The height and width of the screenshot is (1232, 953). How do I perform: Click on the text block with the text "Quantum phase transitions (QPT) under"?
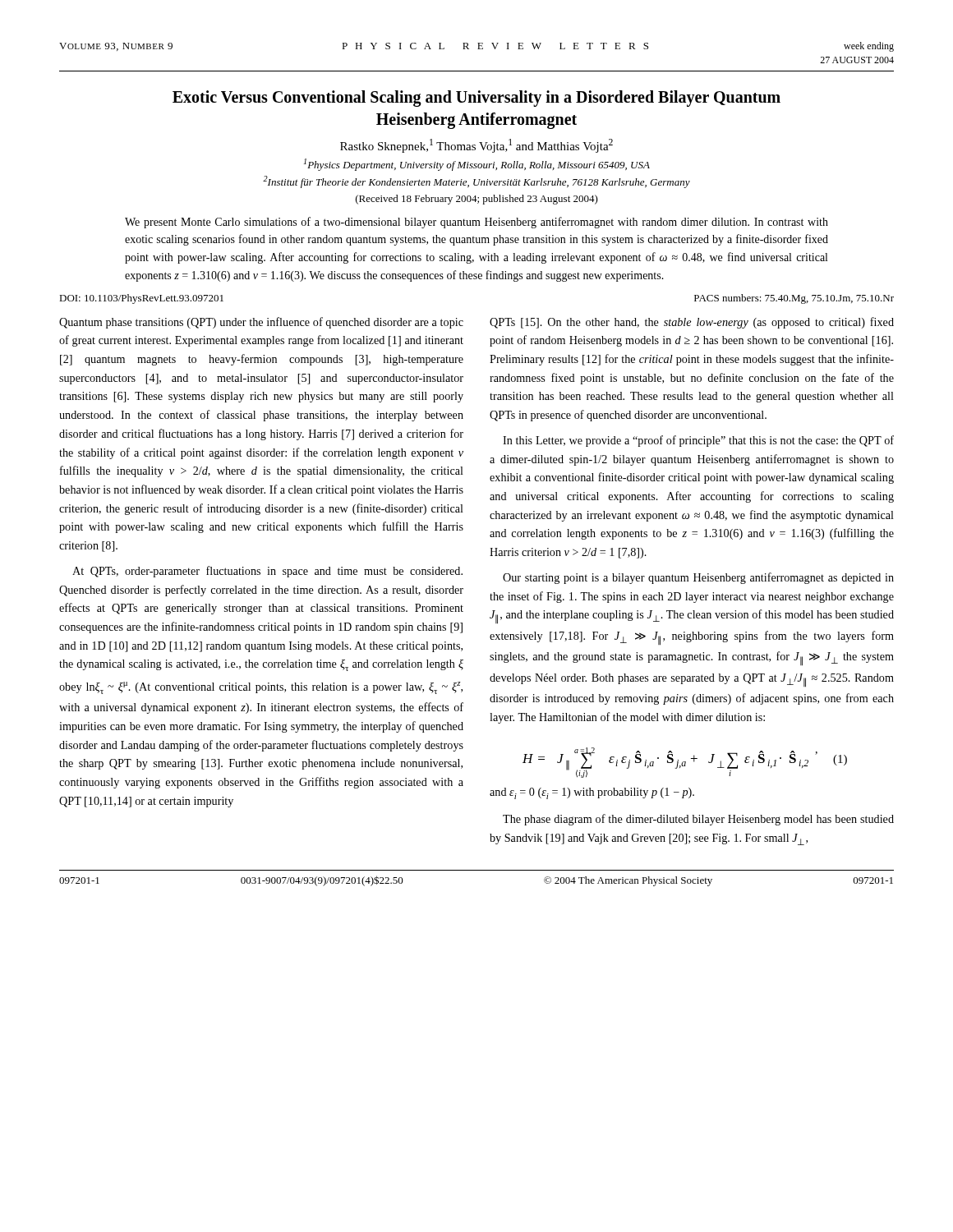(261, 561)
